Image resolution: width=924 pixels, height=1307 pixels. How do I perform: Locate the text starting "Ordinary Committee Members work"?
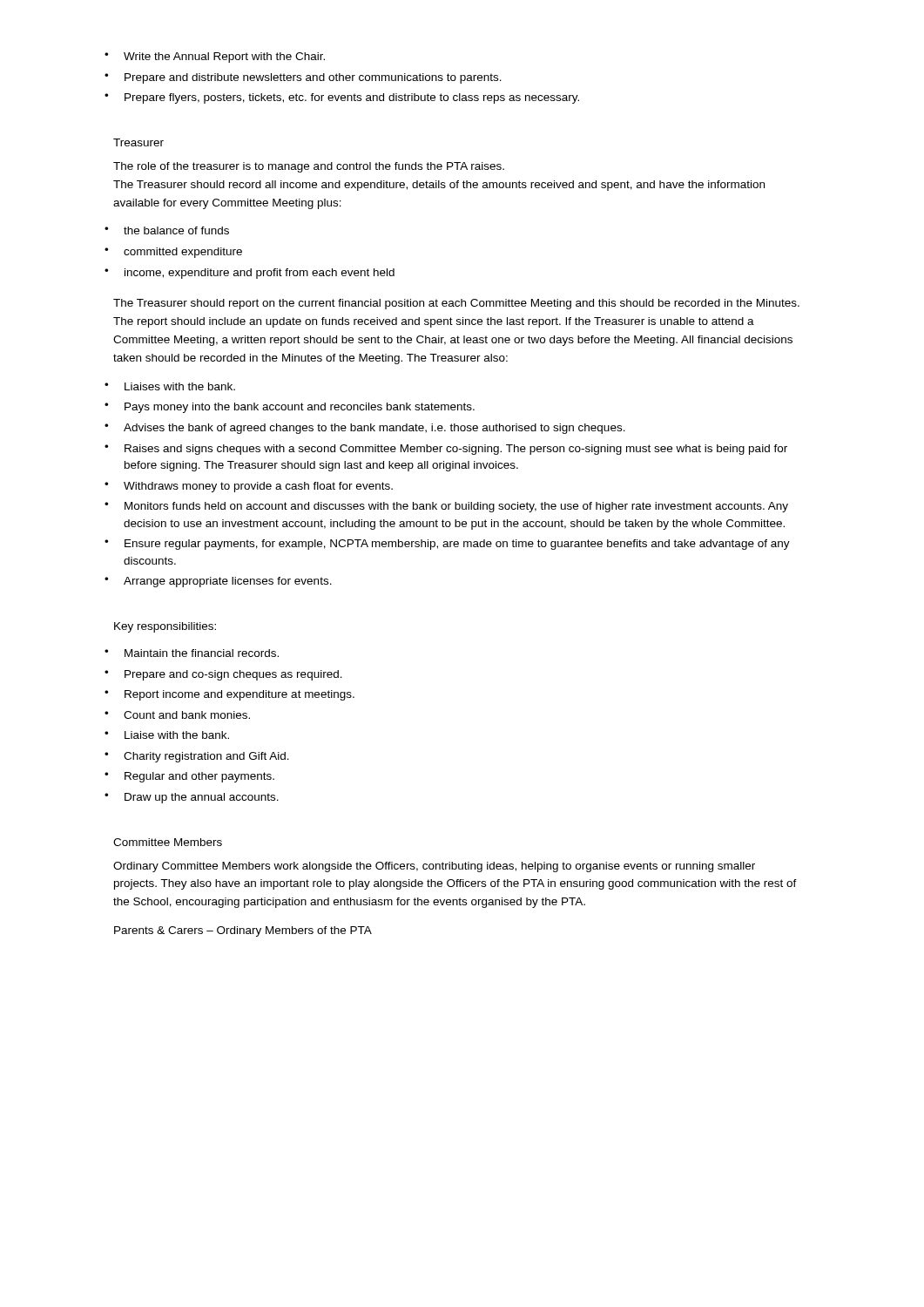coord(455,883)
